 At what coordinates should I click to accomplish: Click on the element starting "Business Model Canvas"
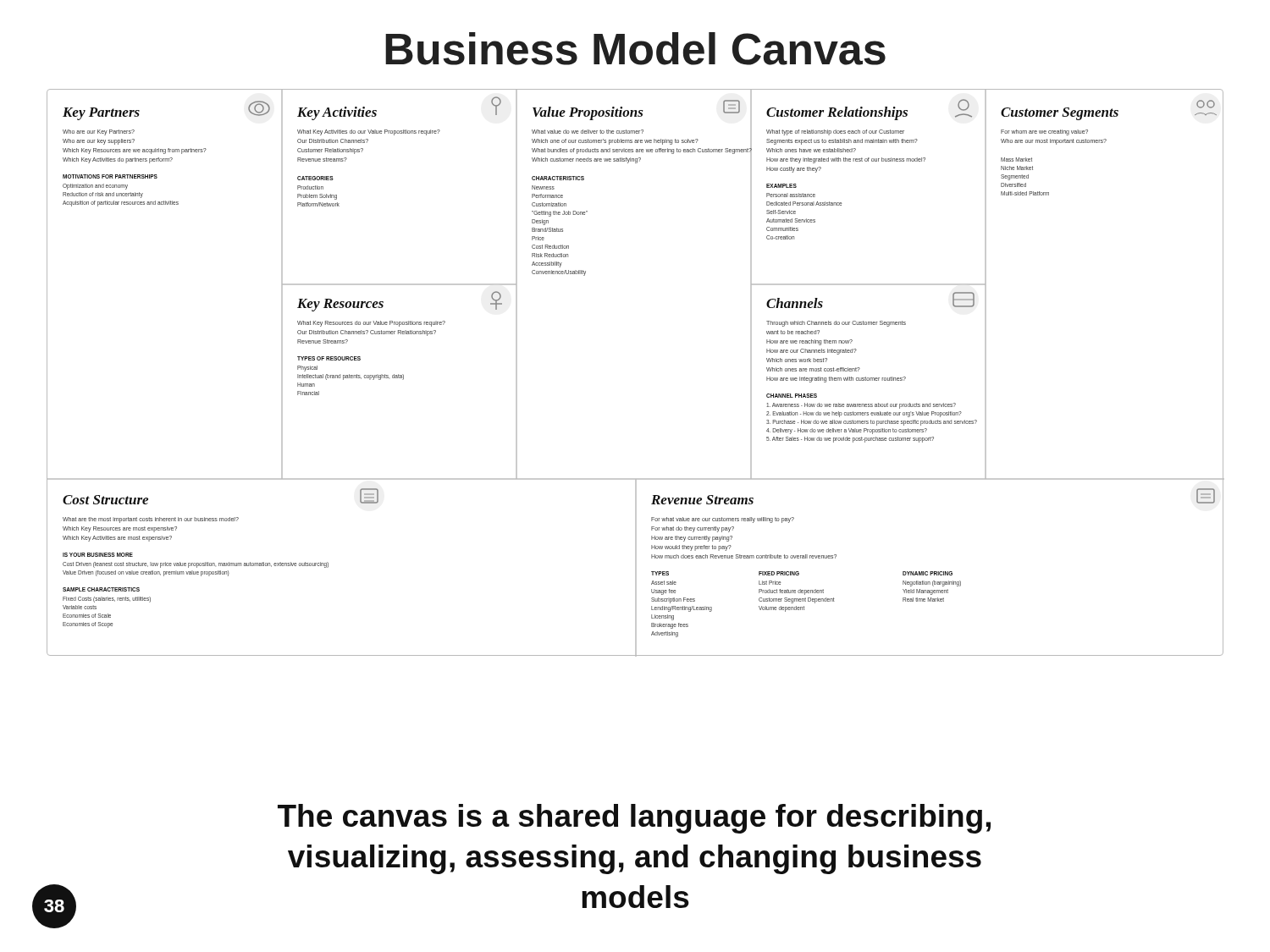(x=635, y=49)
